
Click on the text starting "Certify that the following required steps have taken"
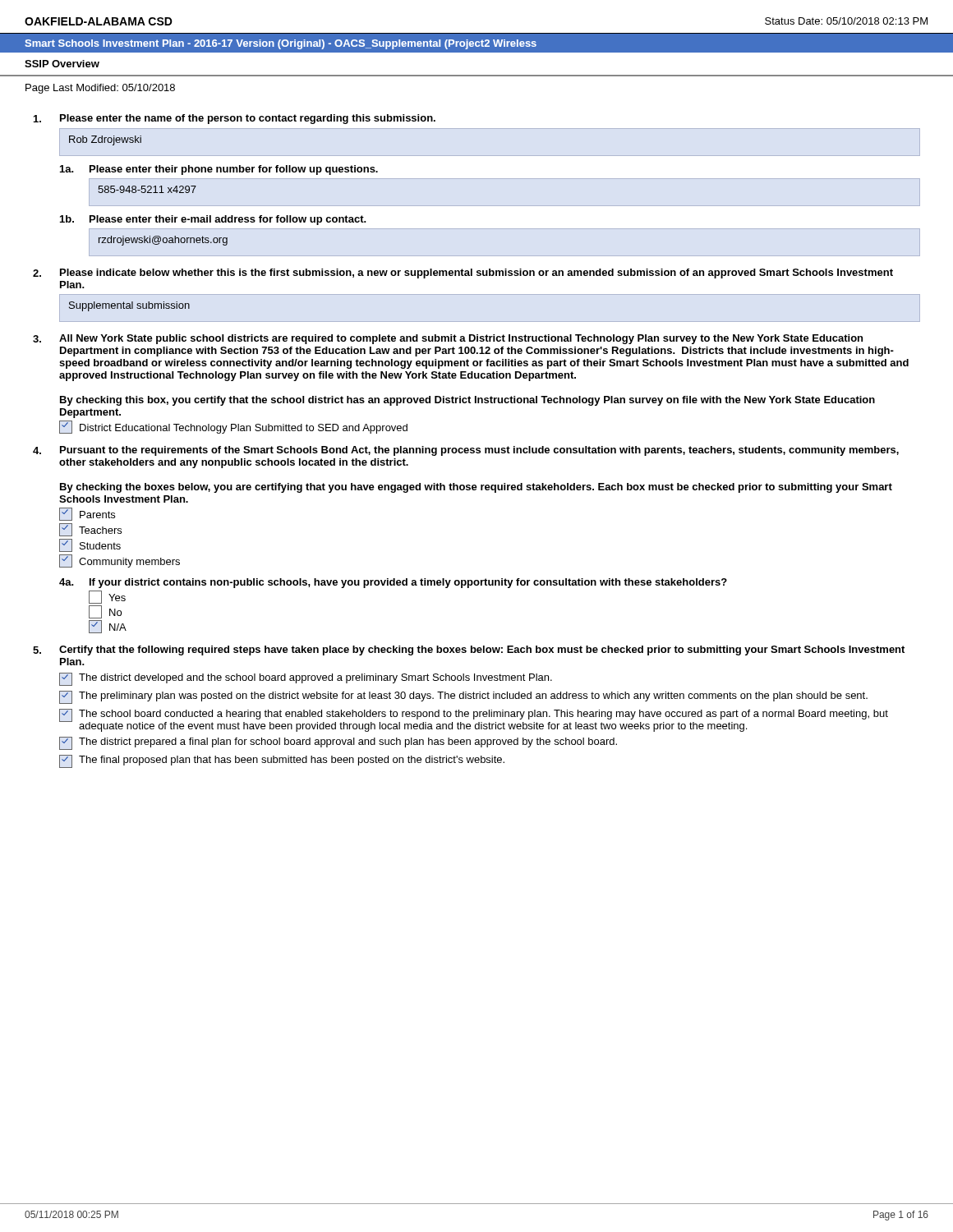pyautogui.click(x=476, y=655)
